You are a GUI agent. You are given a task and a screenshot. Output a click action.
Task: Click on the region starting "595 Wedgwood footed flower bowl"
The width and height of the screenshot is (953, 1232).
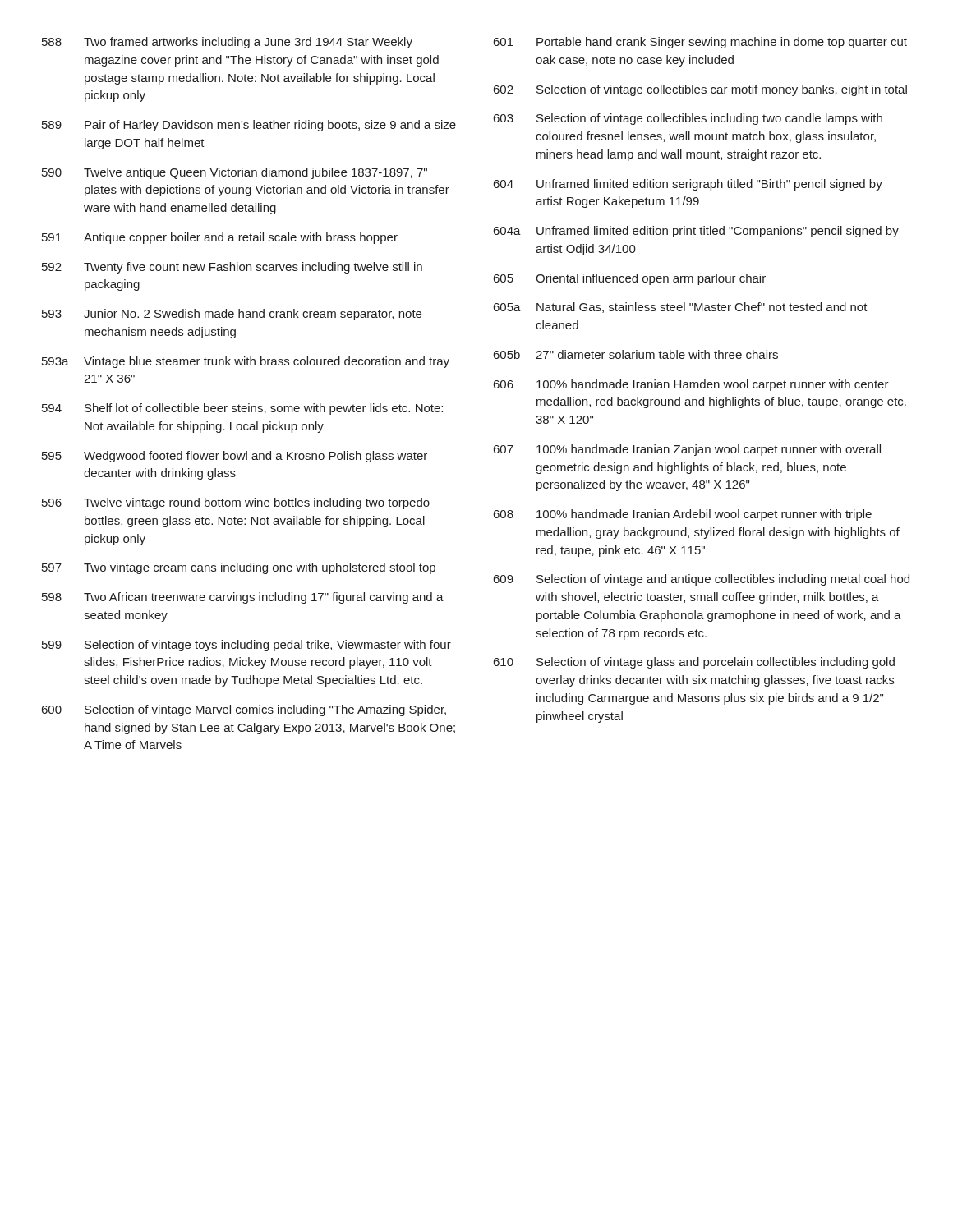(251, 464)
